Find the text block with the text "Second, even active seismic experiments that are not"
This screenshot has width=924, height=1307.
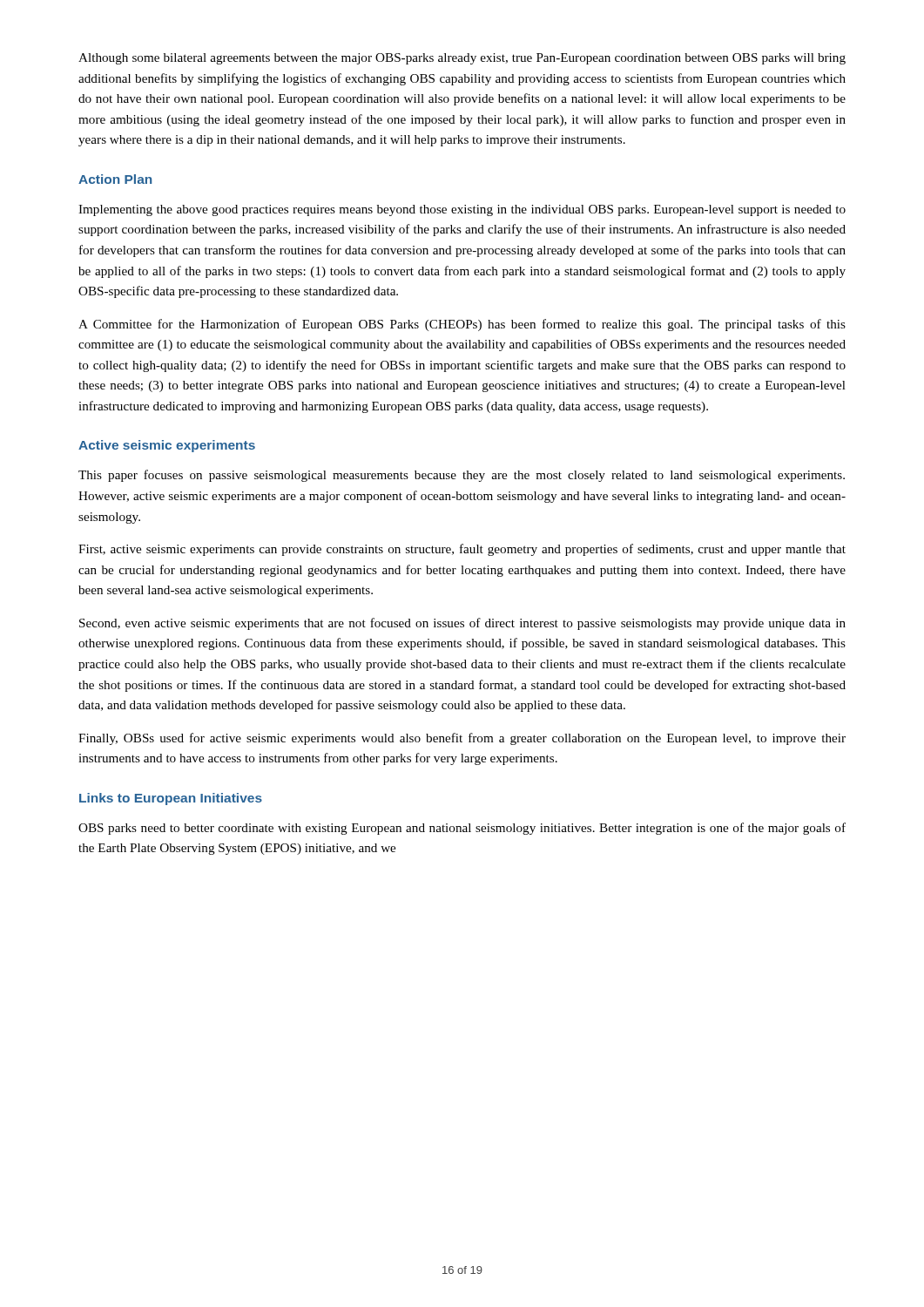[x=462, y=664]
